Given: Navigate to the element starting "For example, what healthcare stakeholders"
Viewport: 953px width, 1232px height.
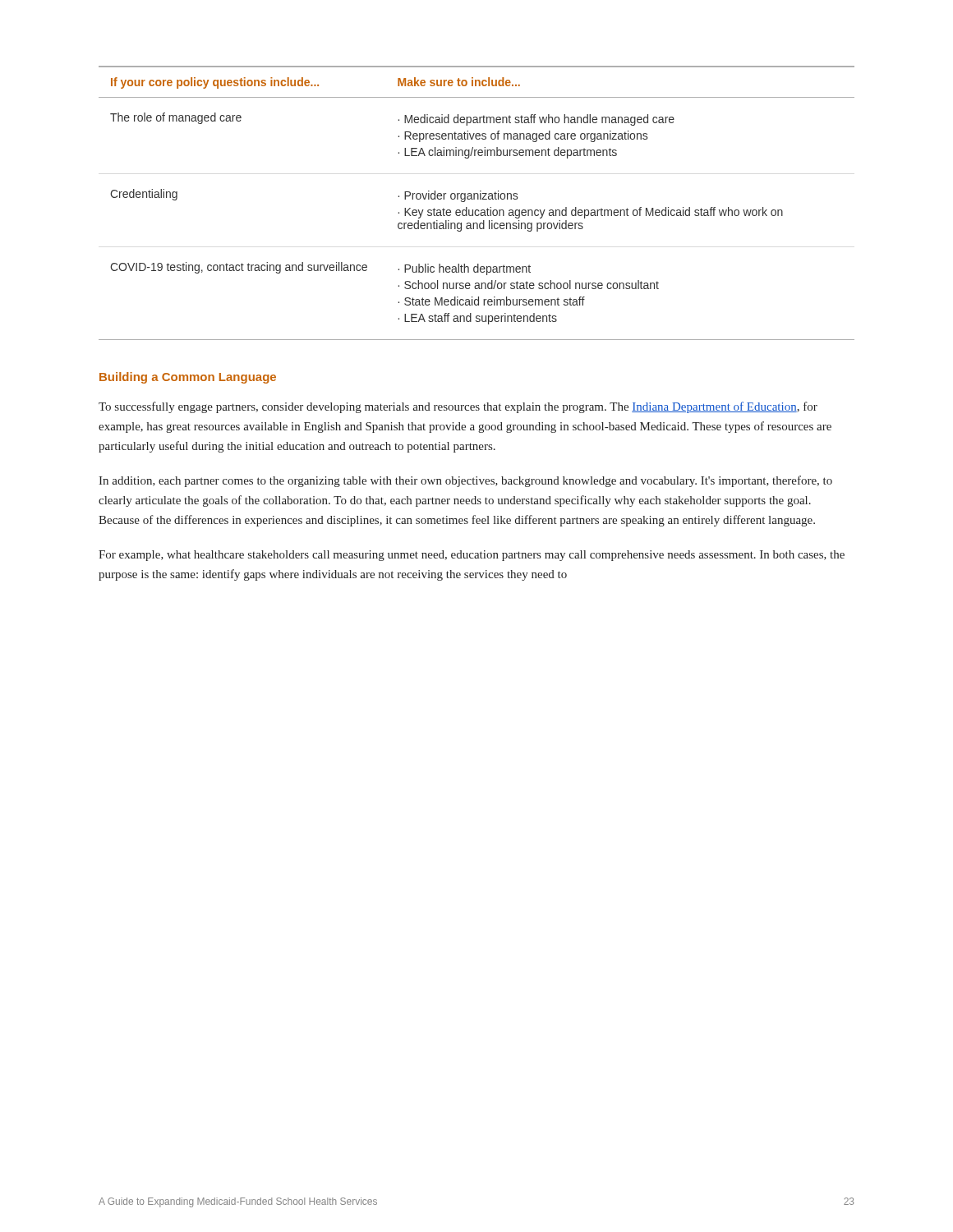Looking at the screenshot, I should click(x=476, y=564).
